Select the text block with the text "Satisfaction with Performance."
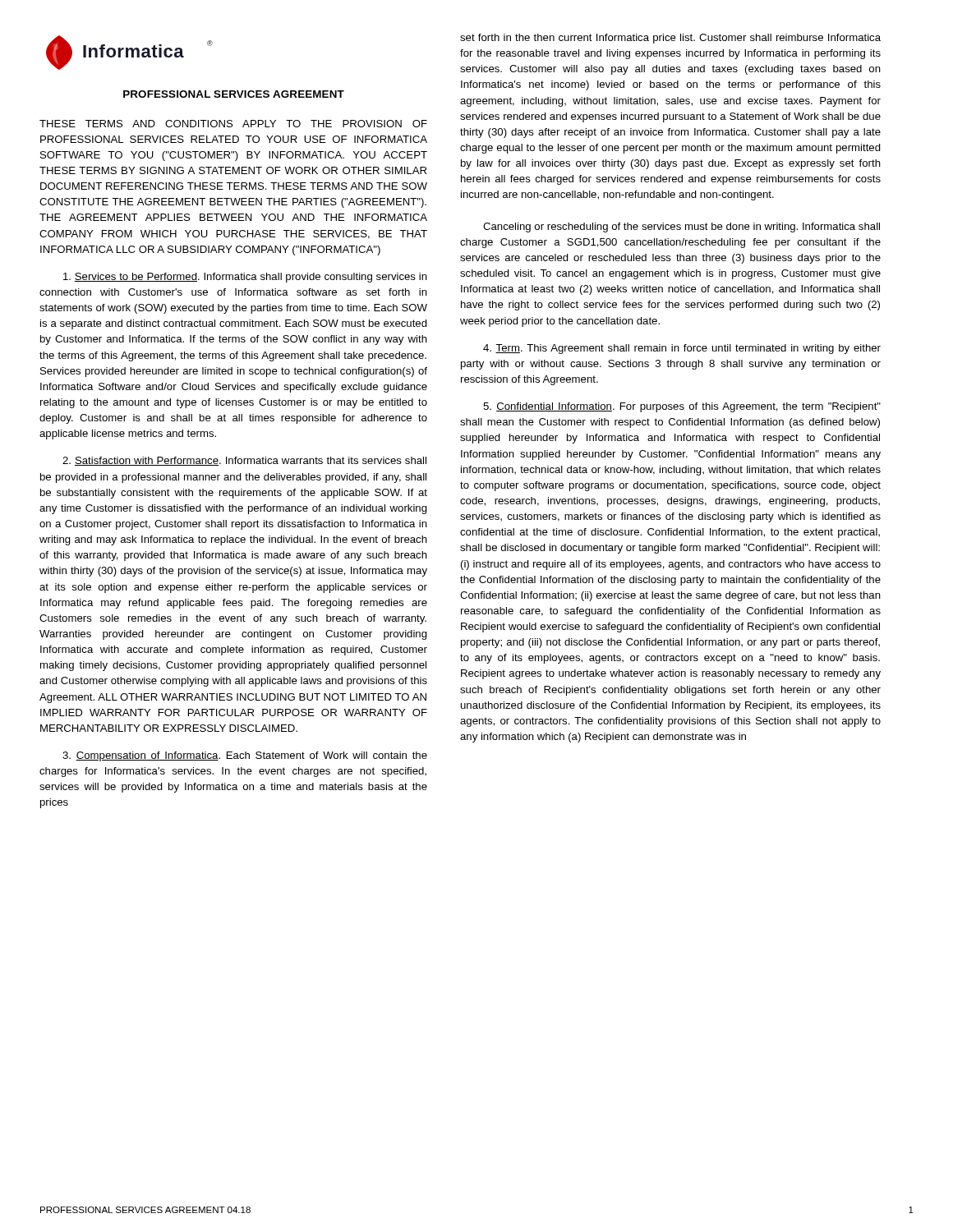Viewport: 953px width, 1232px height. tap(233, 594)
